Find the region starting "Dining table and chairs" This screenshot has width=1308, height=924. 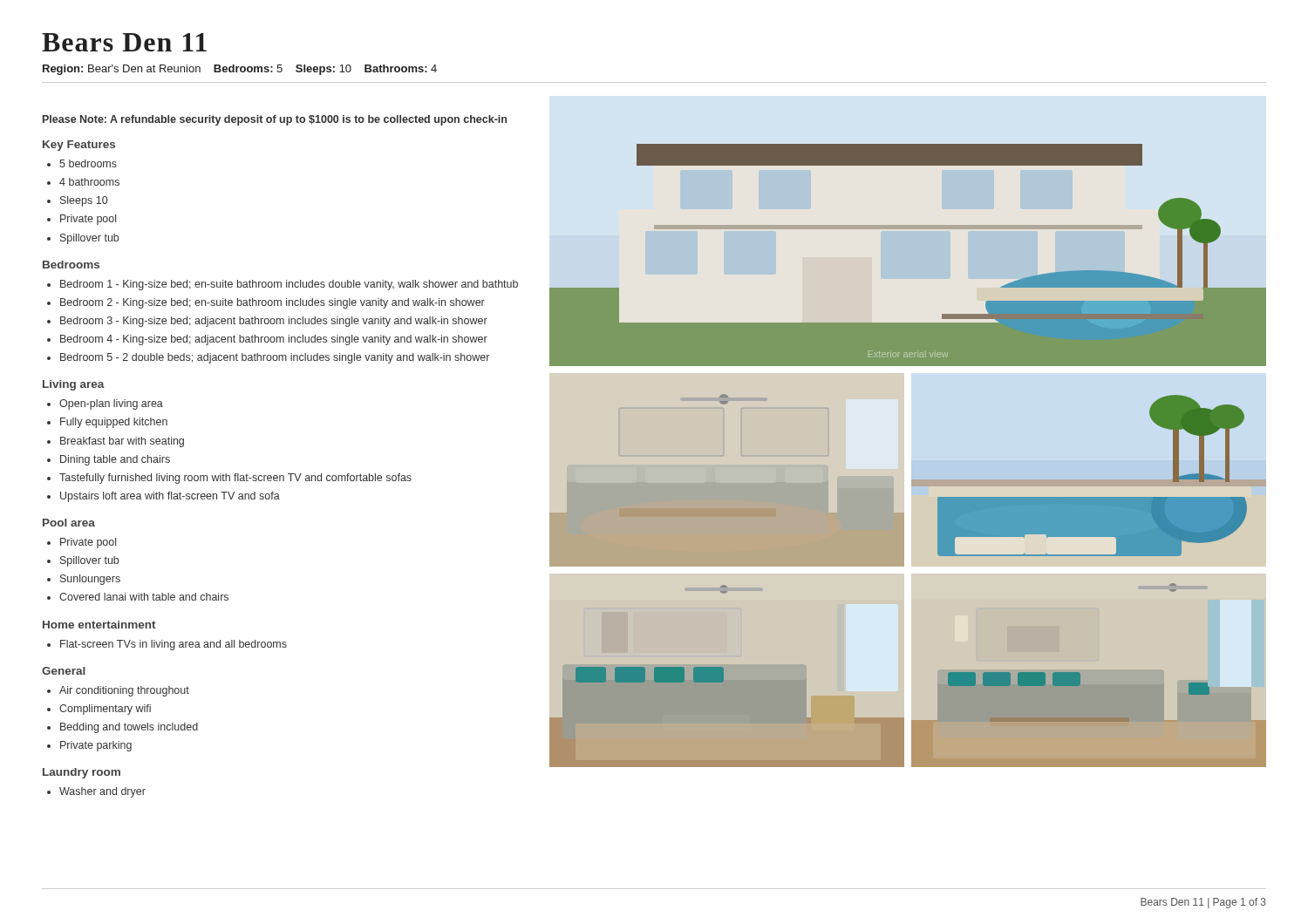tap(115, 459)
